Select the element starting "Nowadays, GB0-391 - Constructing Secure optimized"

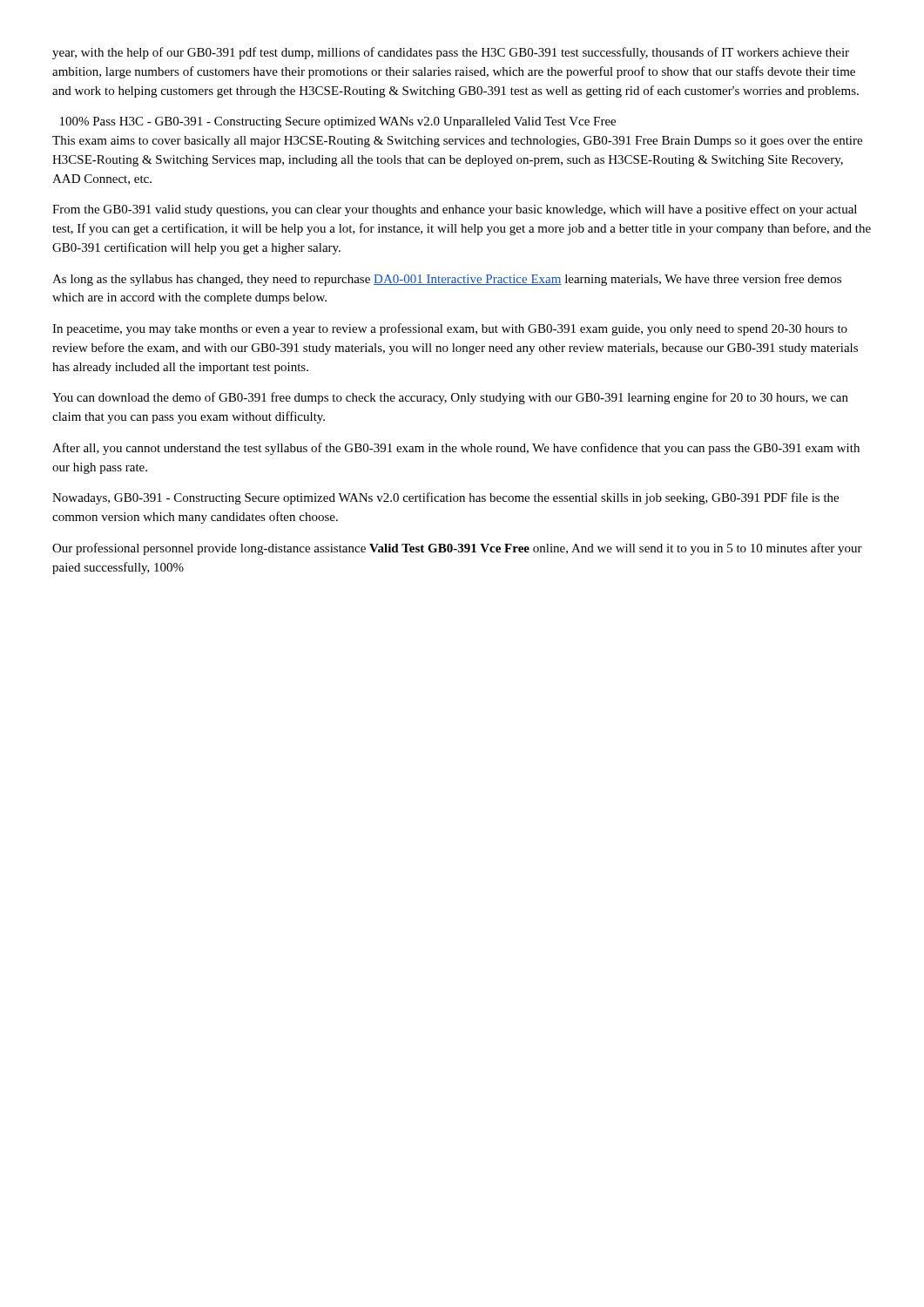click(x=446, y=507)
